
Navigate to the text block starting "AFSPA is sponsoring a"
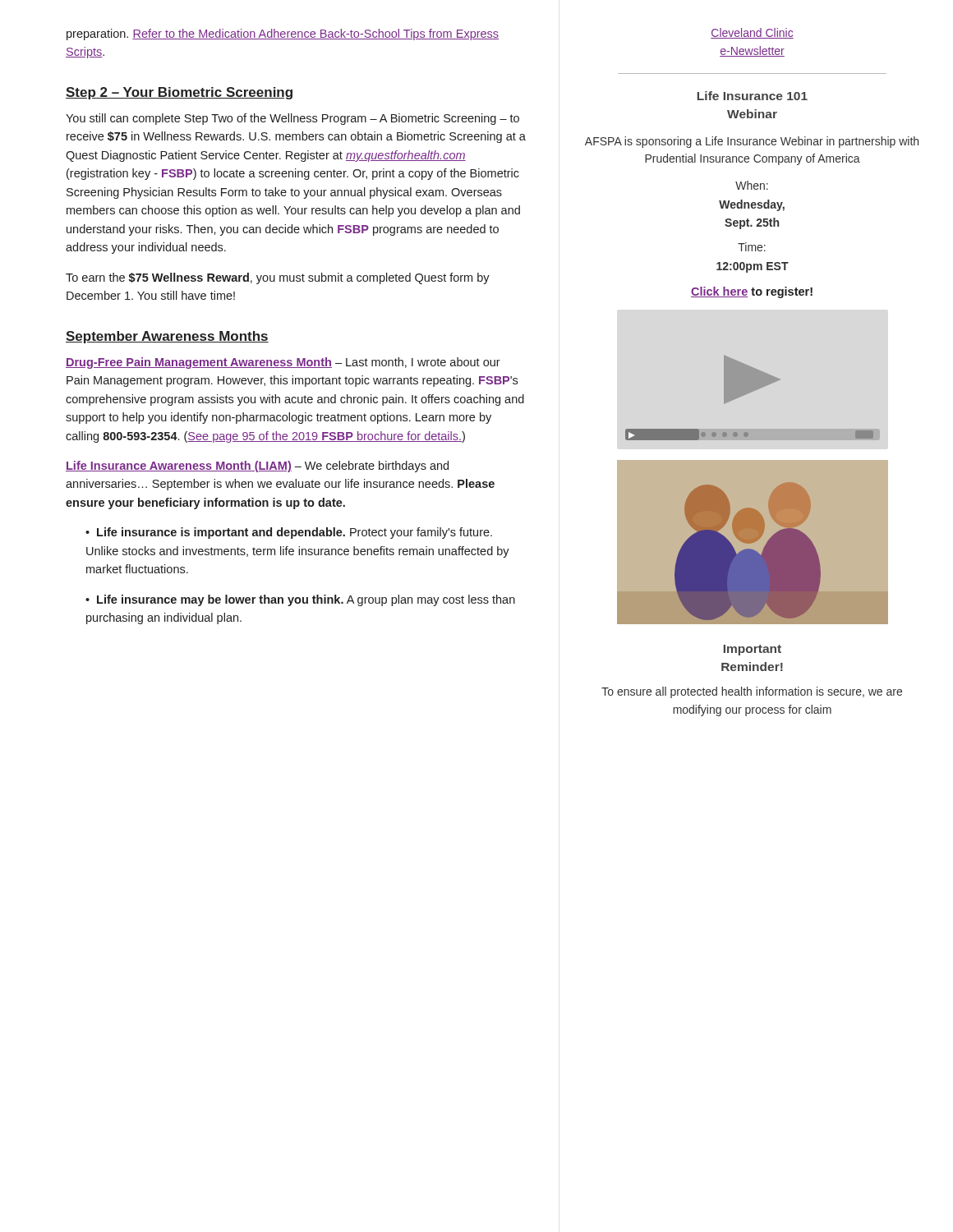[752, 150]
